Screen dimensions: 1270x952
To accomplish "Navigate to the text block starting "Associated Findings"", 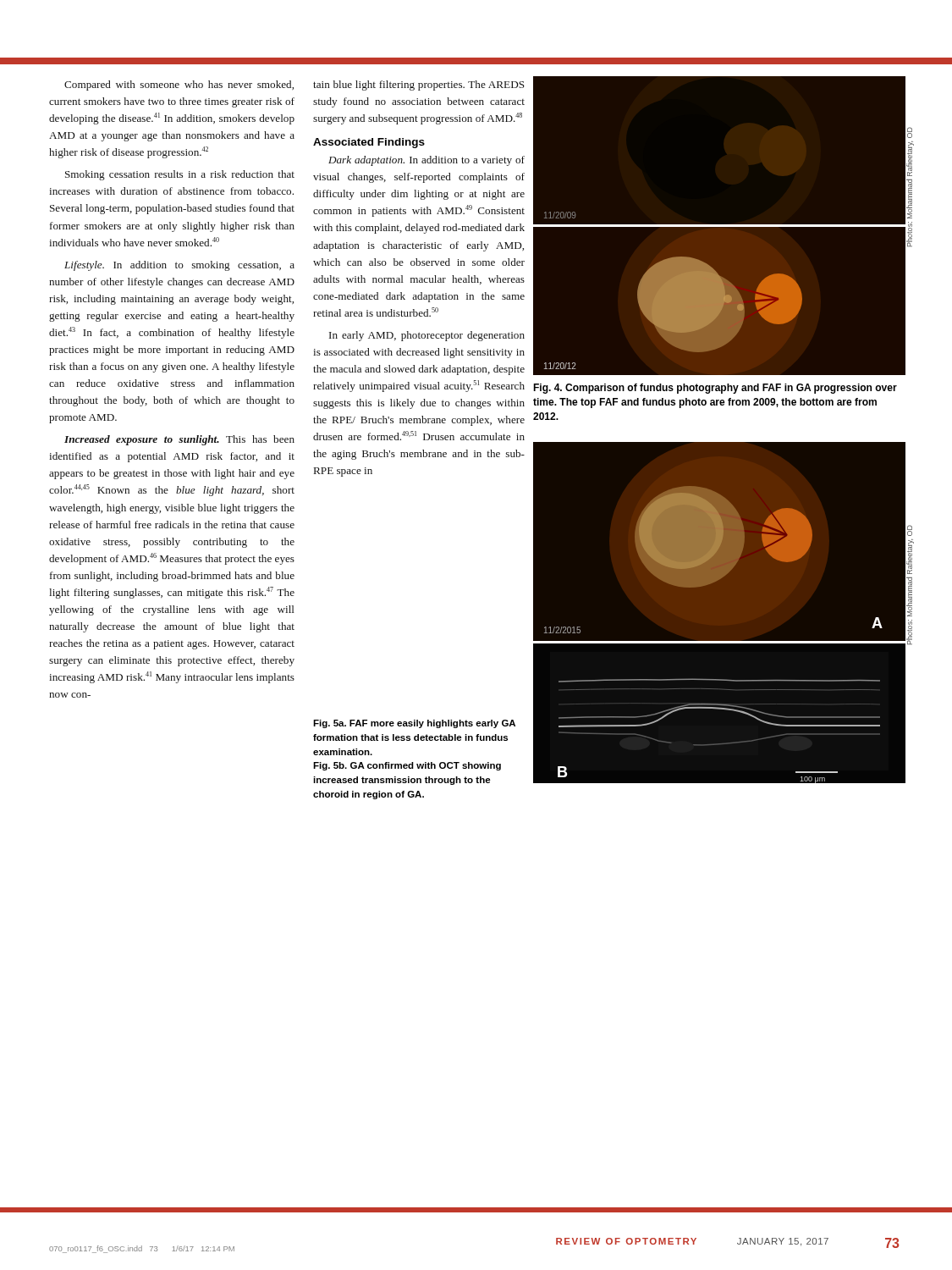I will coord(369,142).
